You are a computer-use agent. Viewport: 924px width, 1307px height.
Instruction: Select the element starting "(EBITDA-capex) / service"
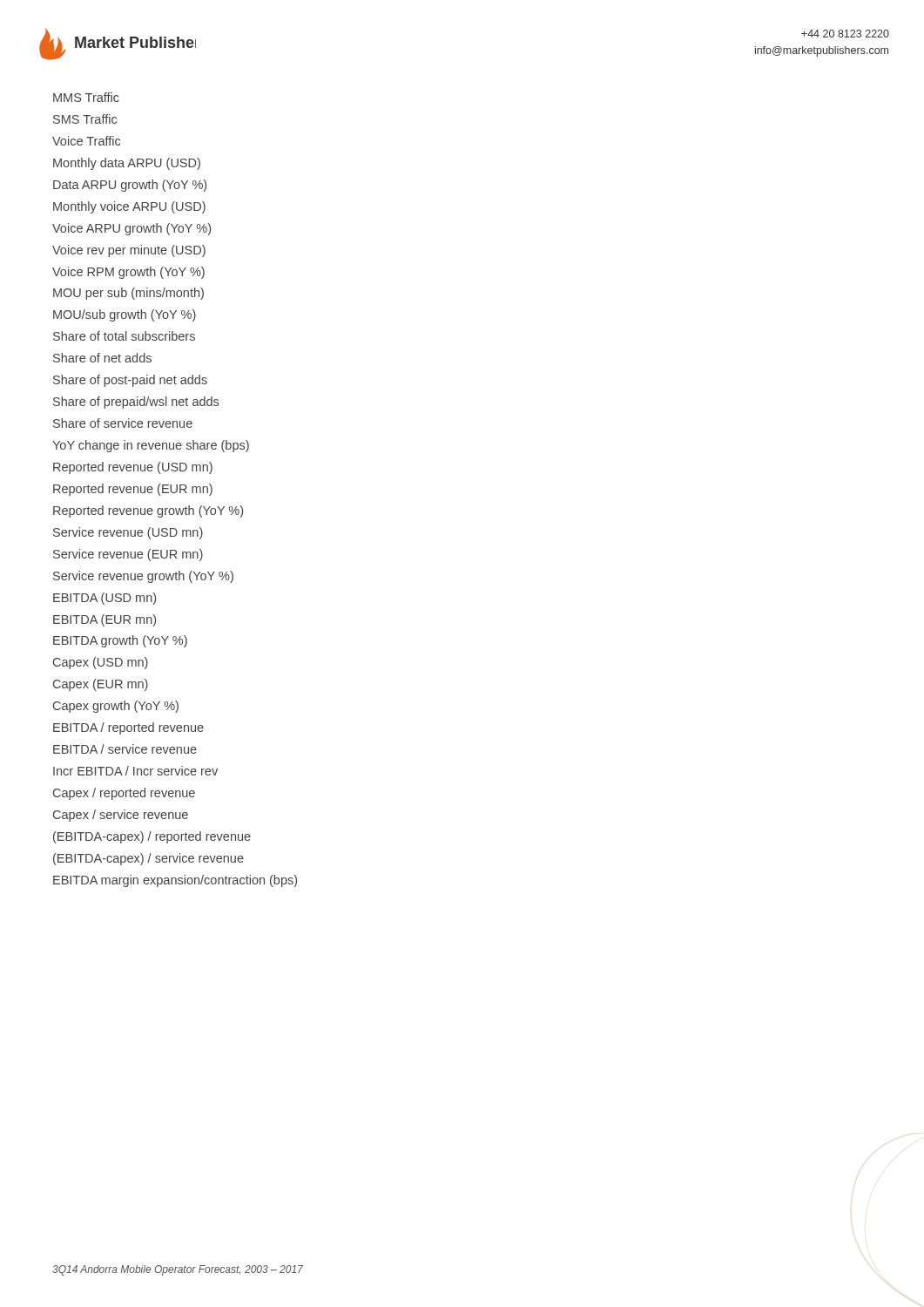tap(148, 858)
